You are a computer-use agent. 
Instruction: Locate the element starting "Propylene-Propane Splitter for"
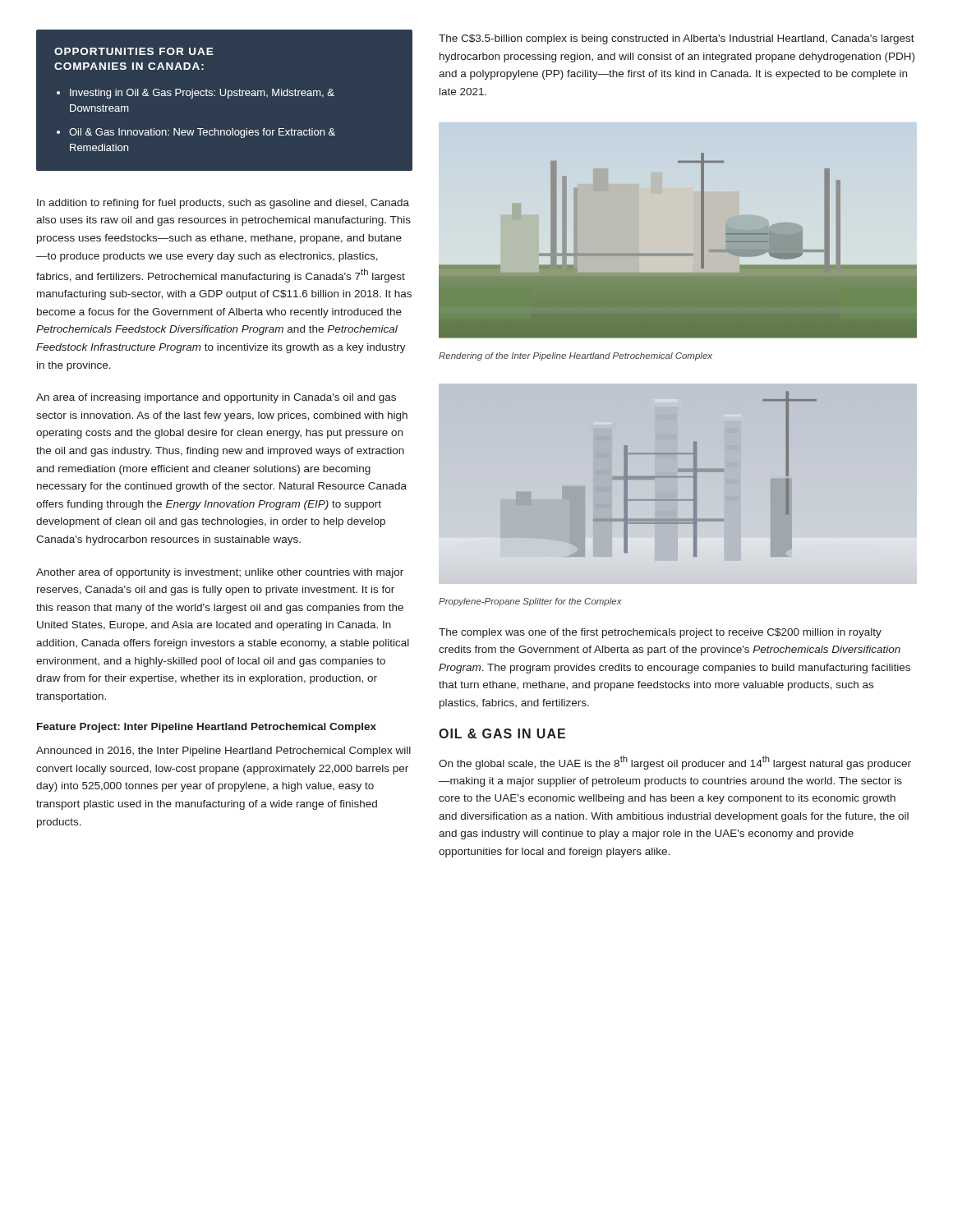530,602
